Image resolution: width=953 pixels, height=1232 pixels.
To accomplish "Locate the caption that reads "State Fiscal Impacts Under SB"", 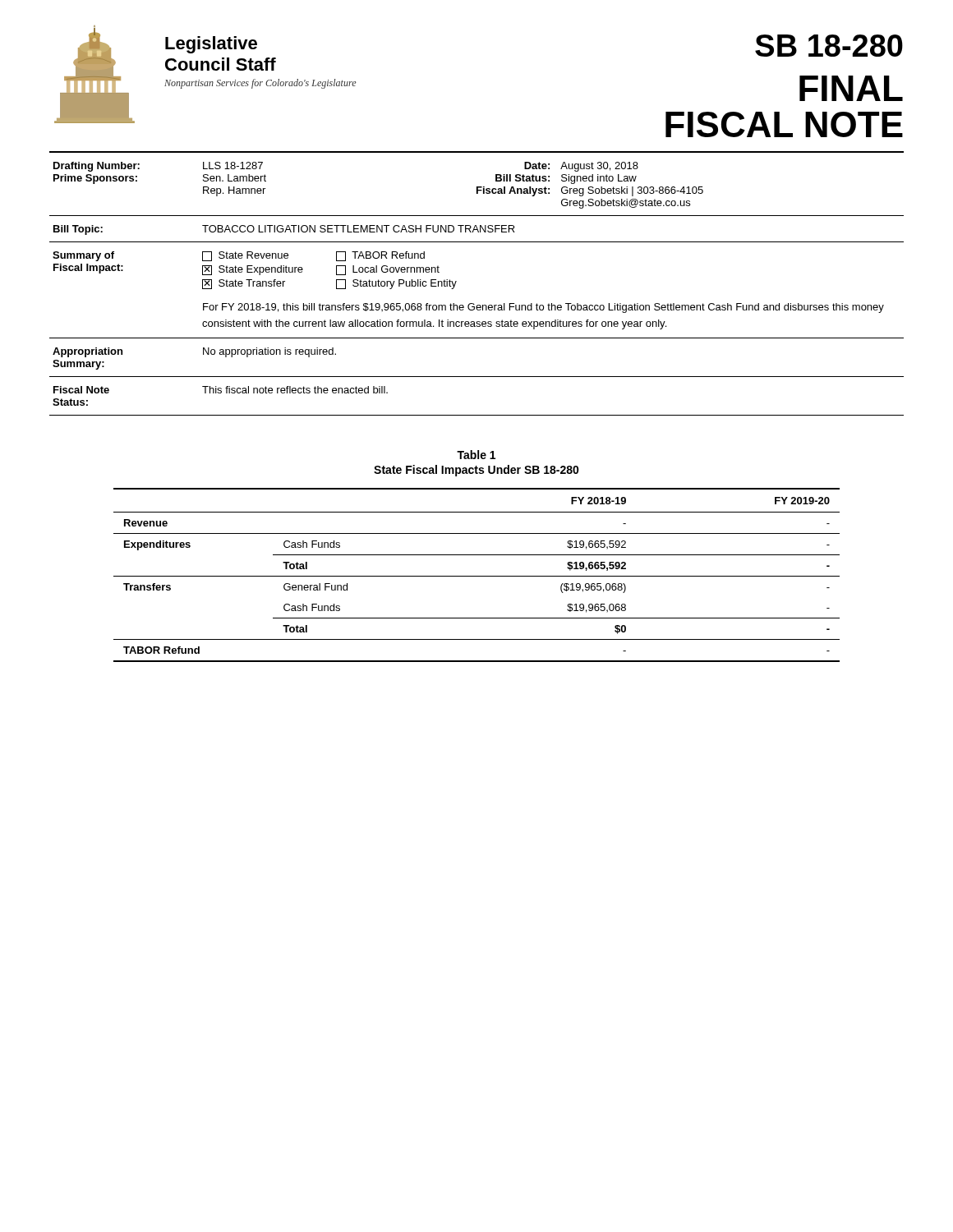I will click(476, 470).
